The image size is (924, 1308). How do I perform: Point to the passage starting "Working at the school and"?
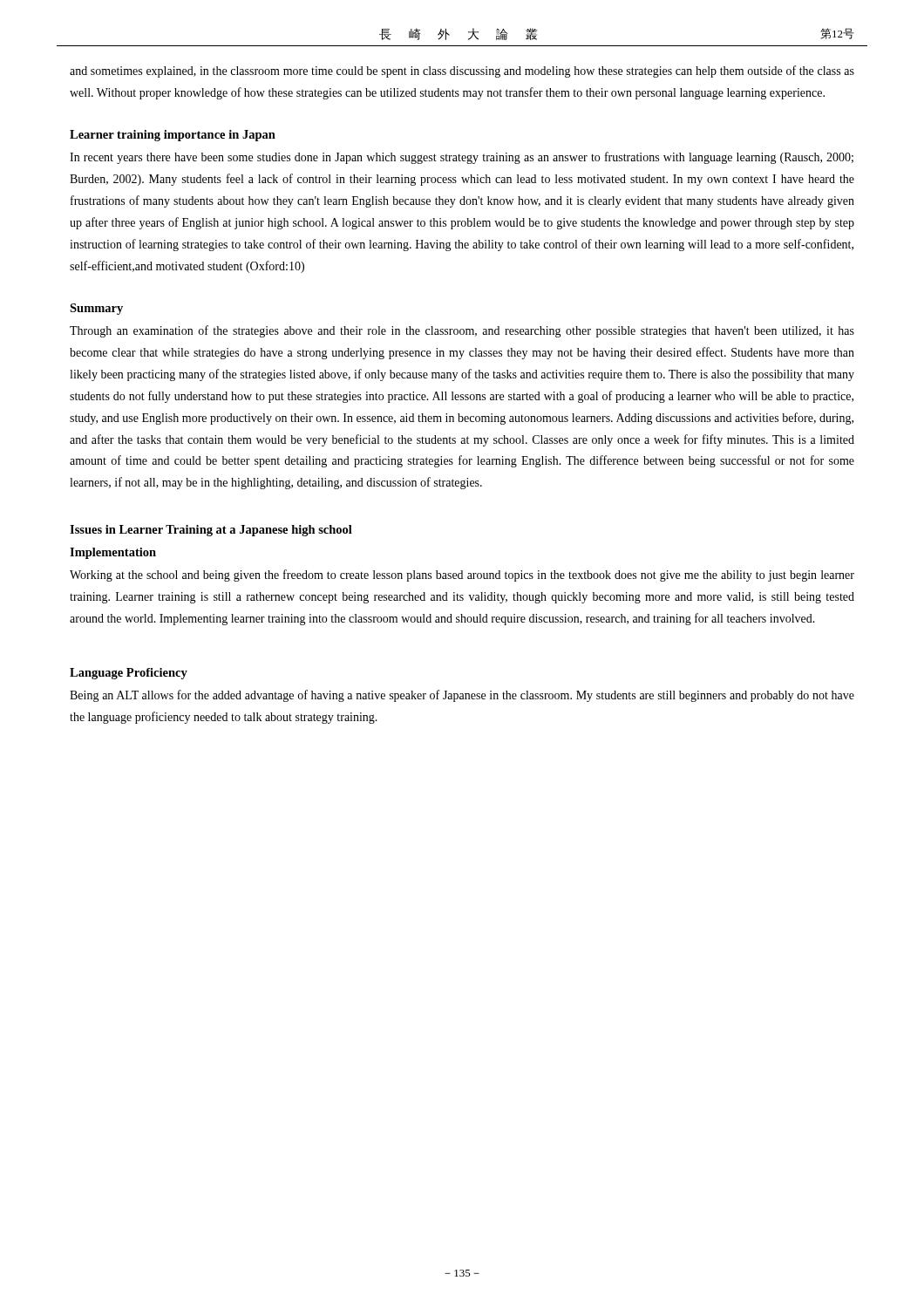pyautogui.click(x=462, y=597)
